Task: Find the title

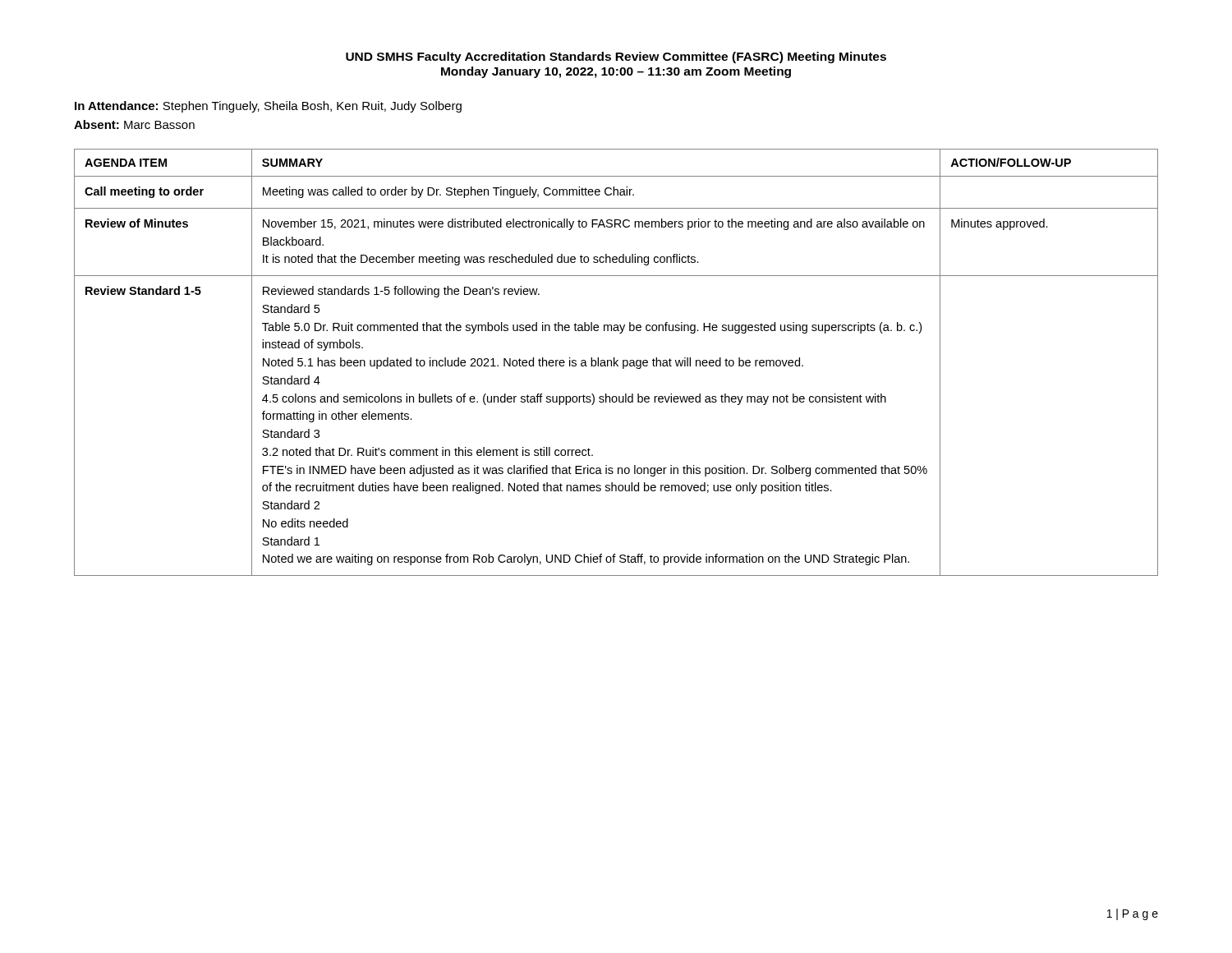Action: 616,64
